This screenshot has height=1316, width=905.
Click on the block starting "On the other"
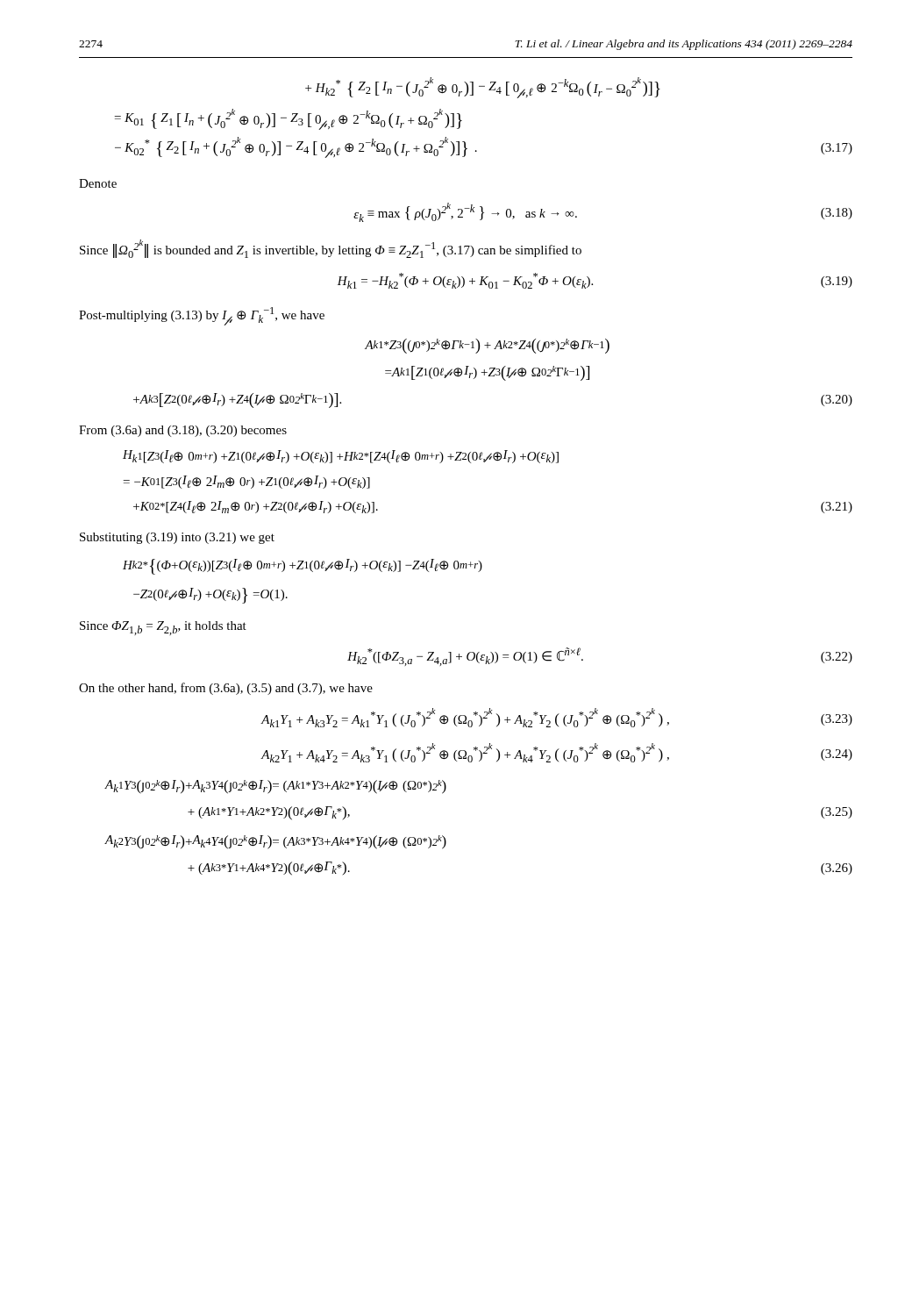pos(226,687)
